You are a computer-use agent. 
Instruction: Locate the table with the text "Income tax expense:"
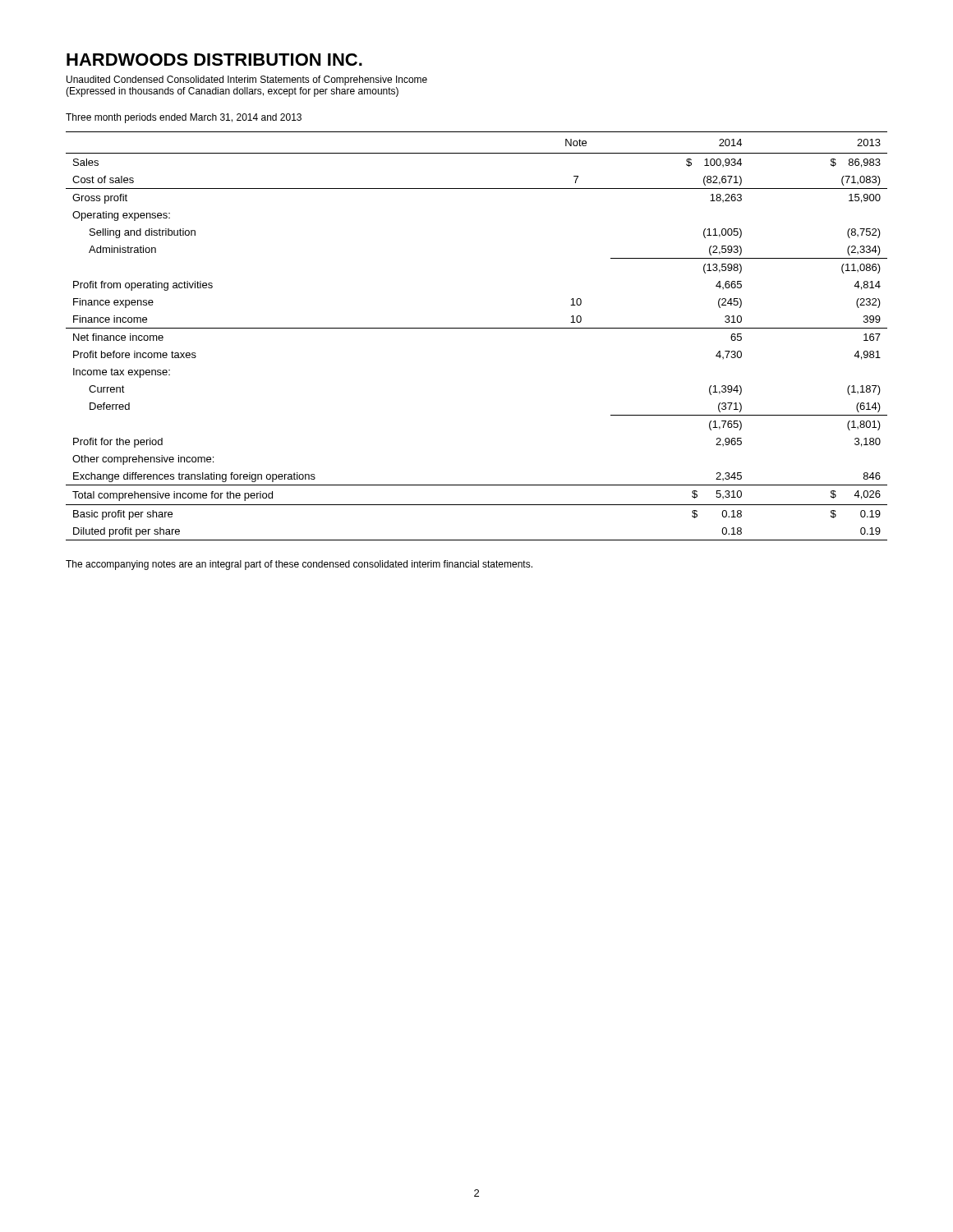point(476,336)
